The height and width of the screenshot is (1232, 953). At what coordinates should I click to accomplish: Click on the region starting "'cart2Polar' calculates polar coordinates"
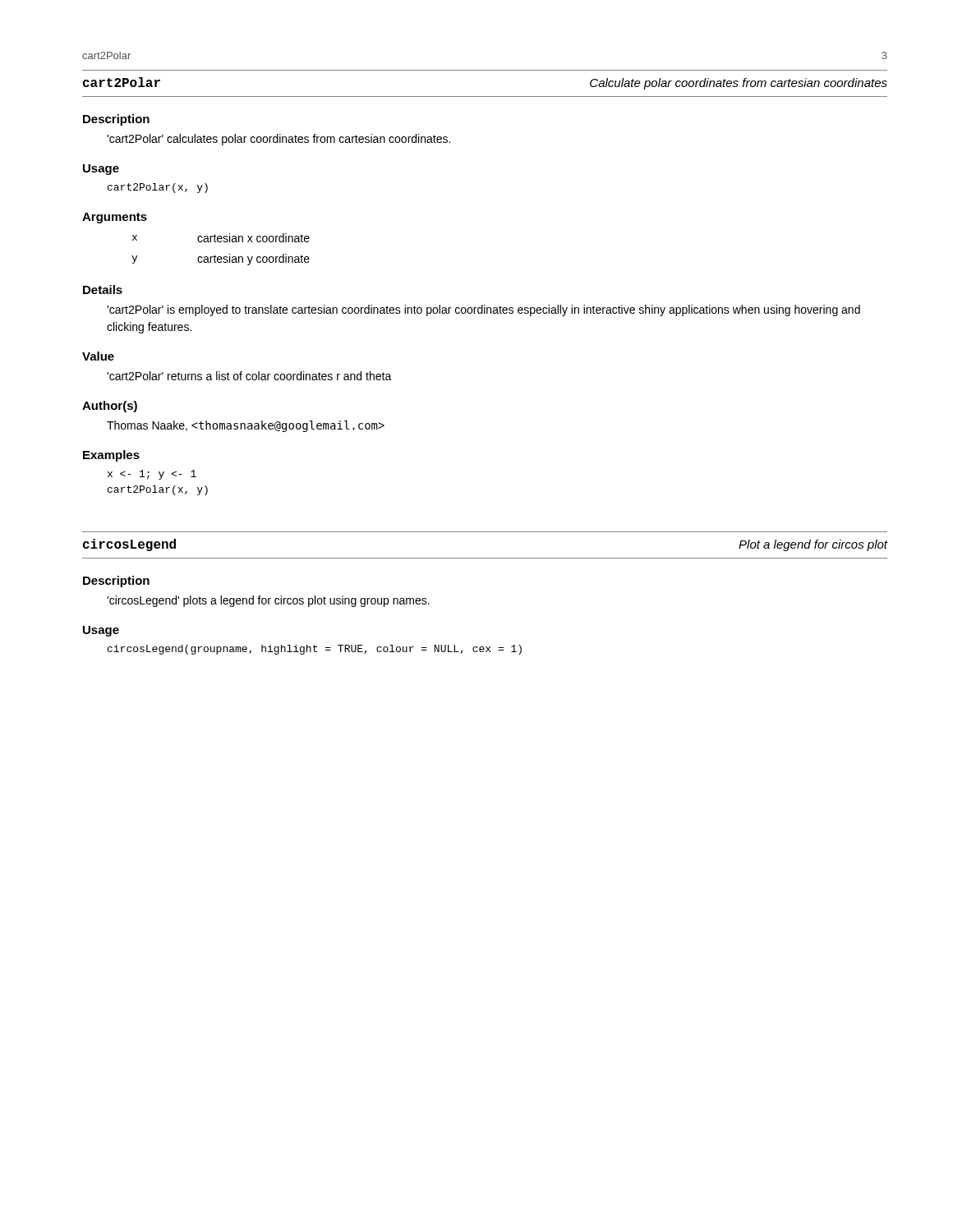[279, 139]
